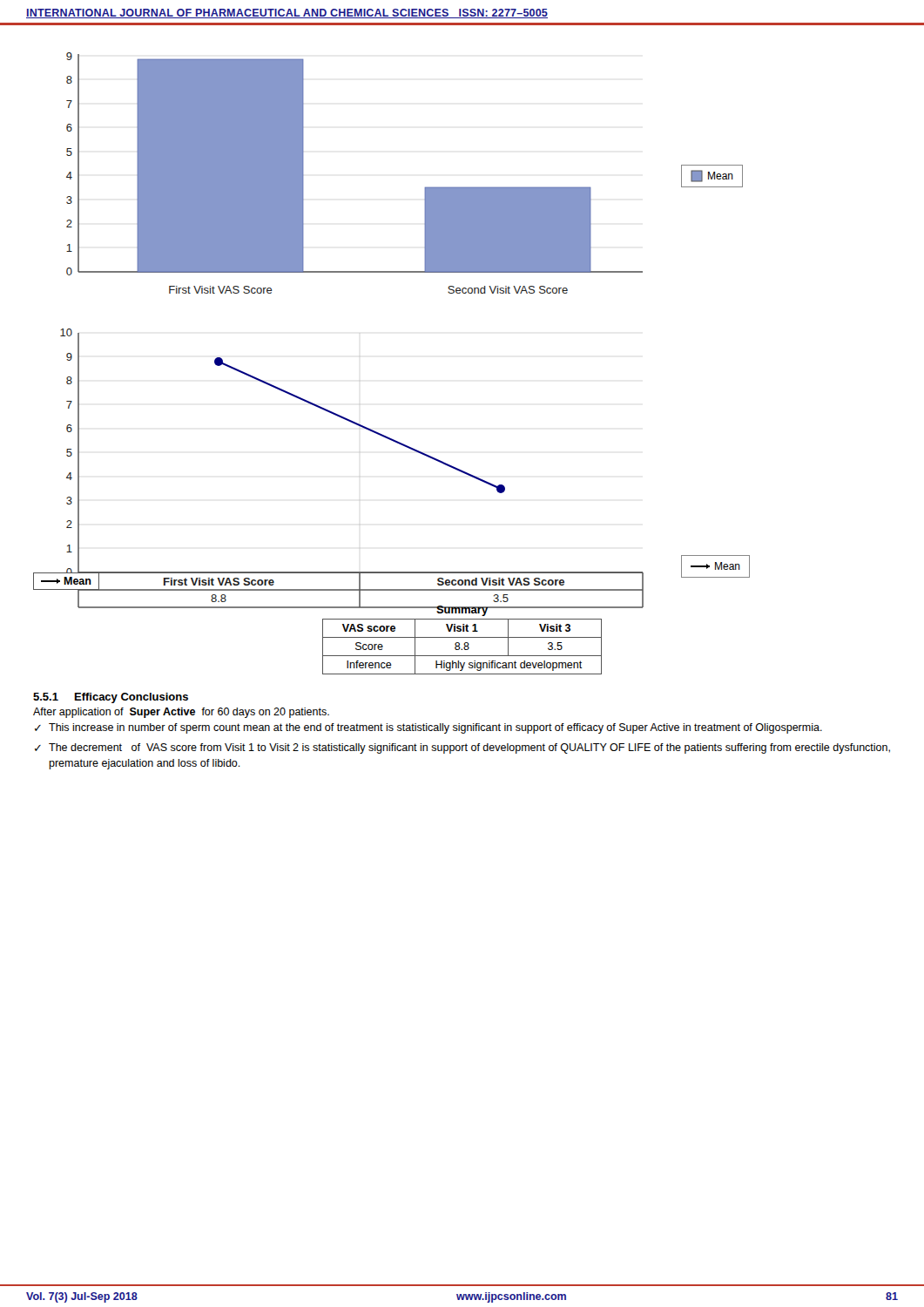Locate the text block that reads "After application of Super Active for 60 days"
Image resolution: width=924 pixels, height=1307 pixels.
[181, 712]
